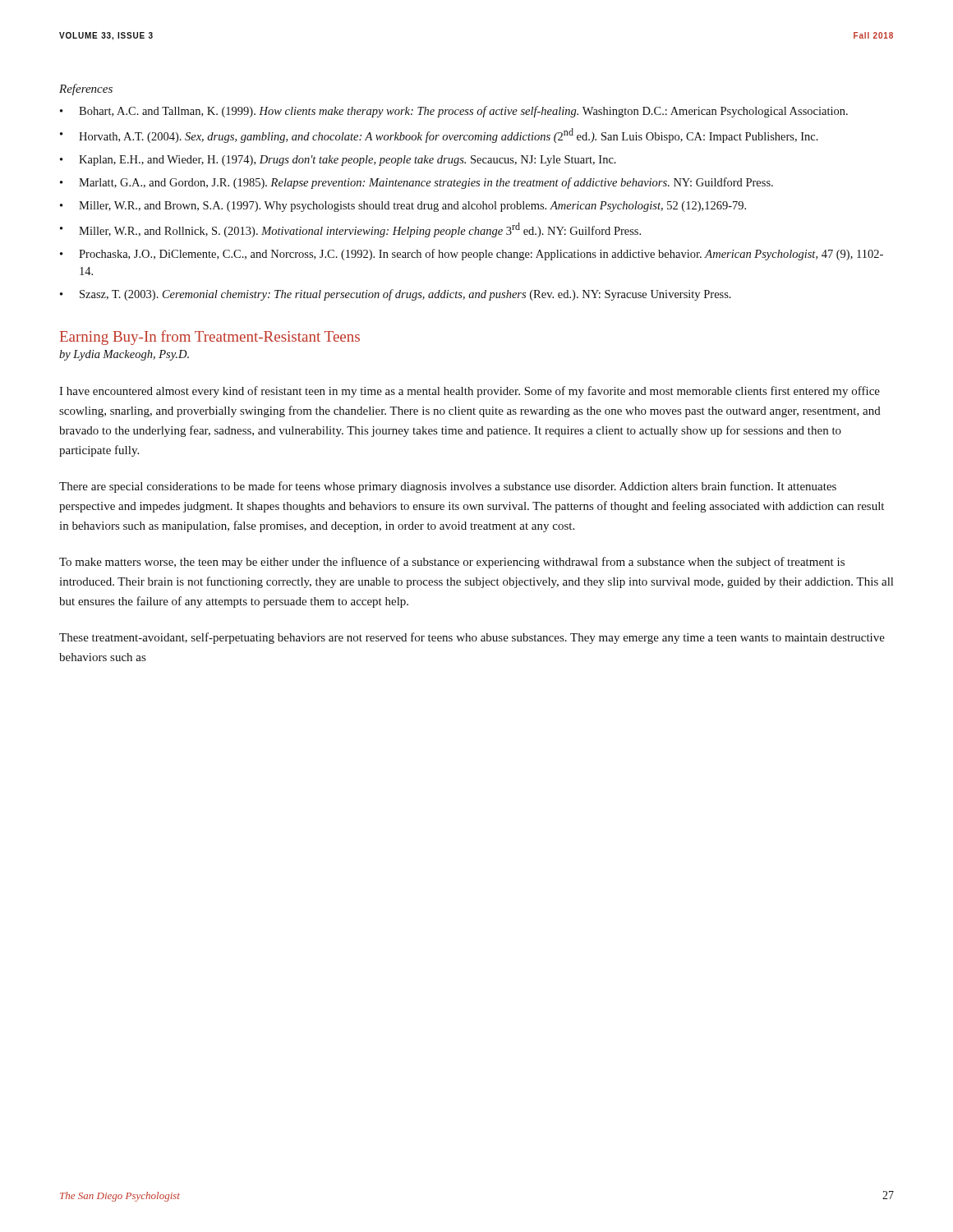Find the block starting "These treatment-avoidant, self-perpetuating behaviors are"
The width and height of the screenshot is (953, 1232).
tap(472, 647)
